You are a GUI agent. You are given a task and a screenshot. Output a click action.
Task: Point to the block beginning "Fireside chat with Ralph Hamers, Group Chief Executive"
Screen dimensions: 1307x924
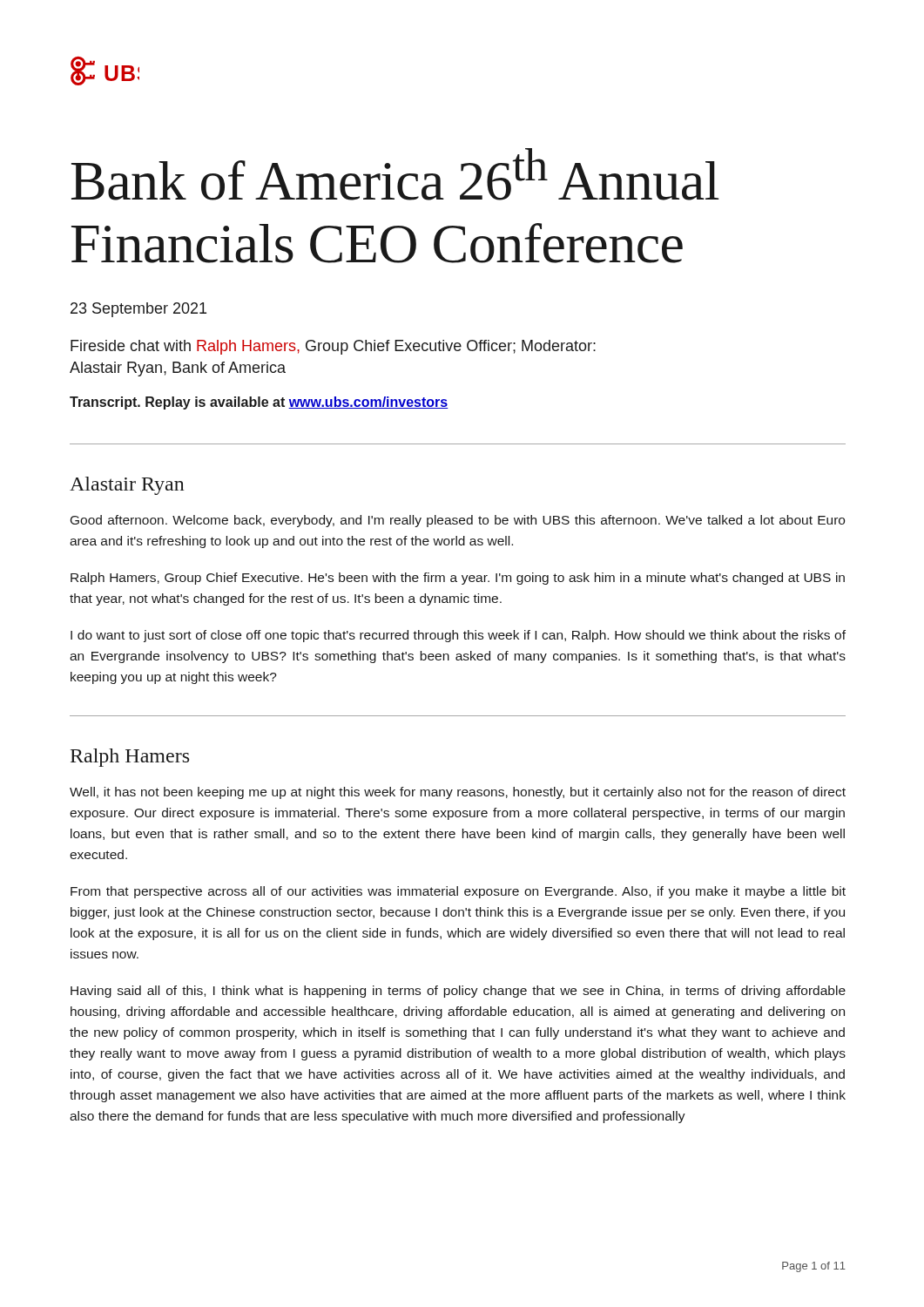tap(333, 357)
